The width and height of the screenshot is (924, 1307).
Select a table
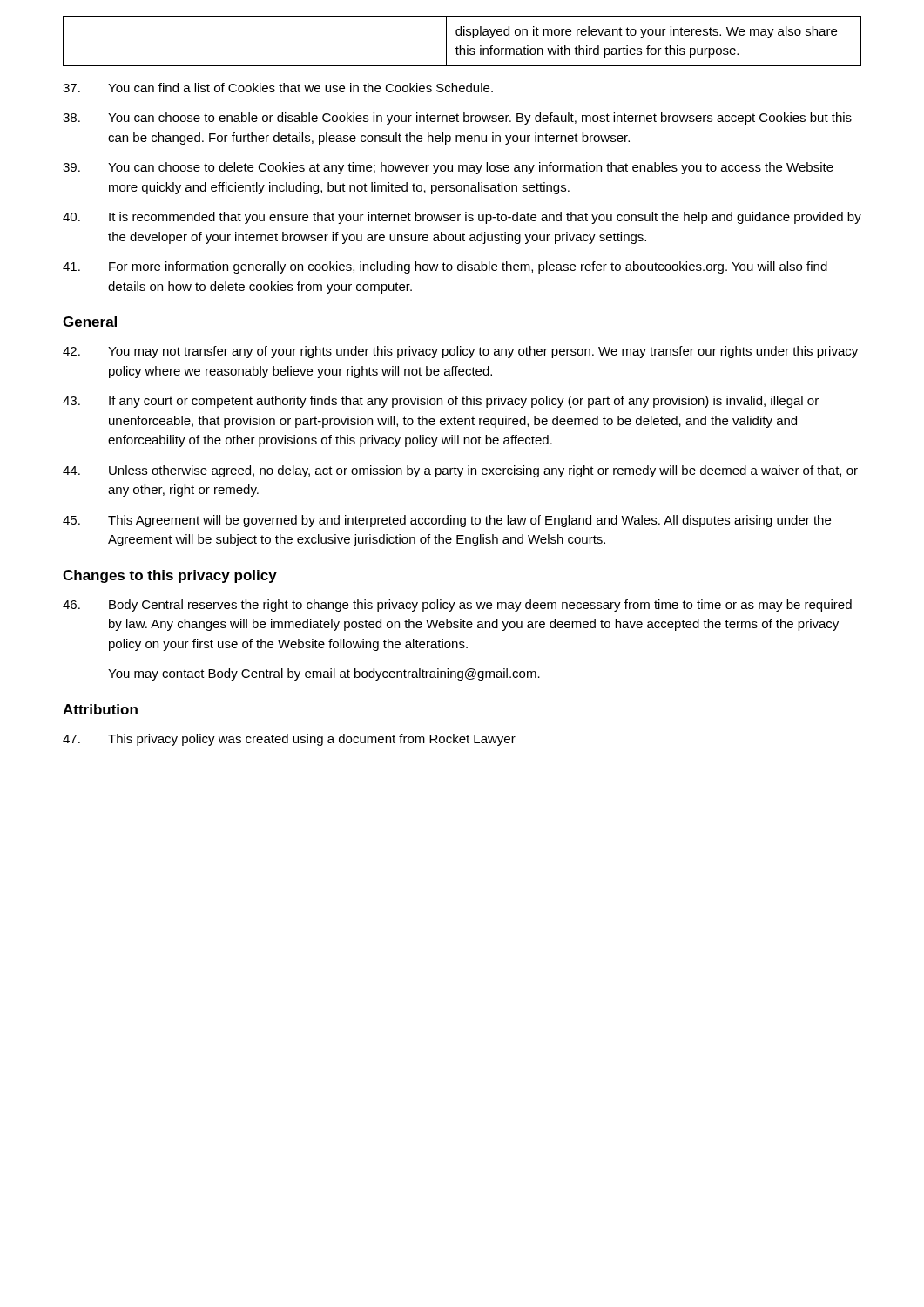point(462,41)
